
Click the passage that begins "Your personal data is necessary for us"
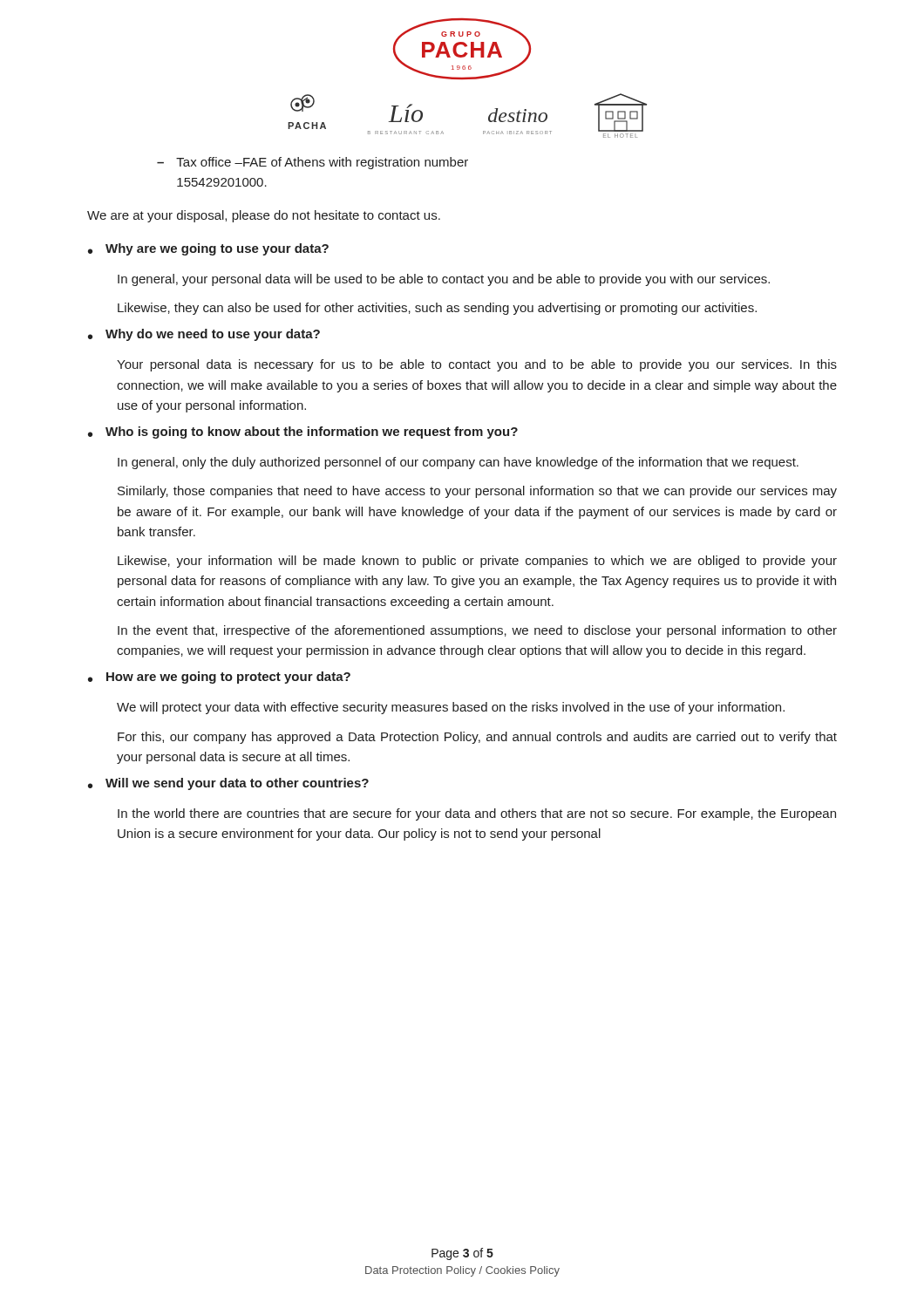pos(477,385)
